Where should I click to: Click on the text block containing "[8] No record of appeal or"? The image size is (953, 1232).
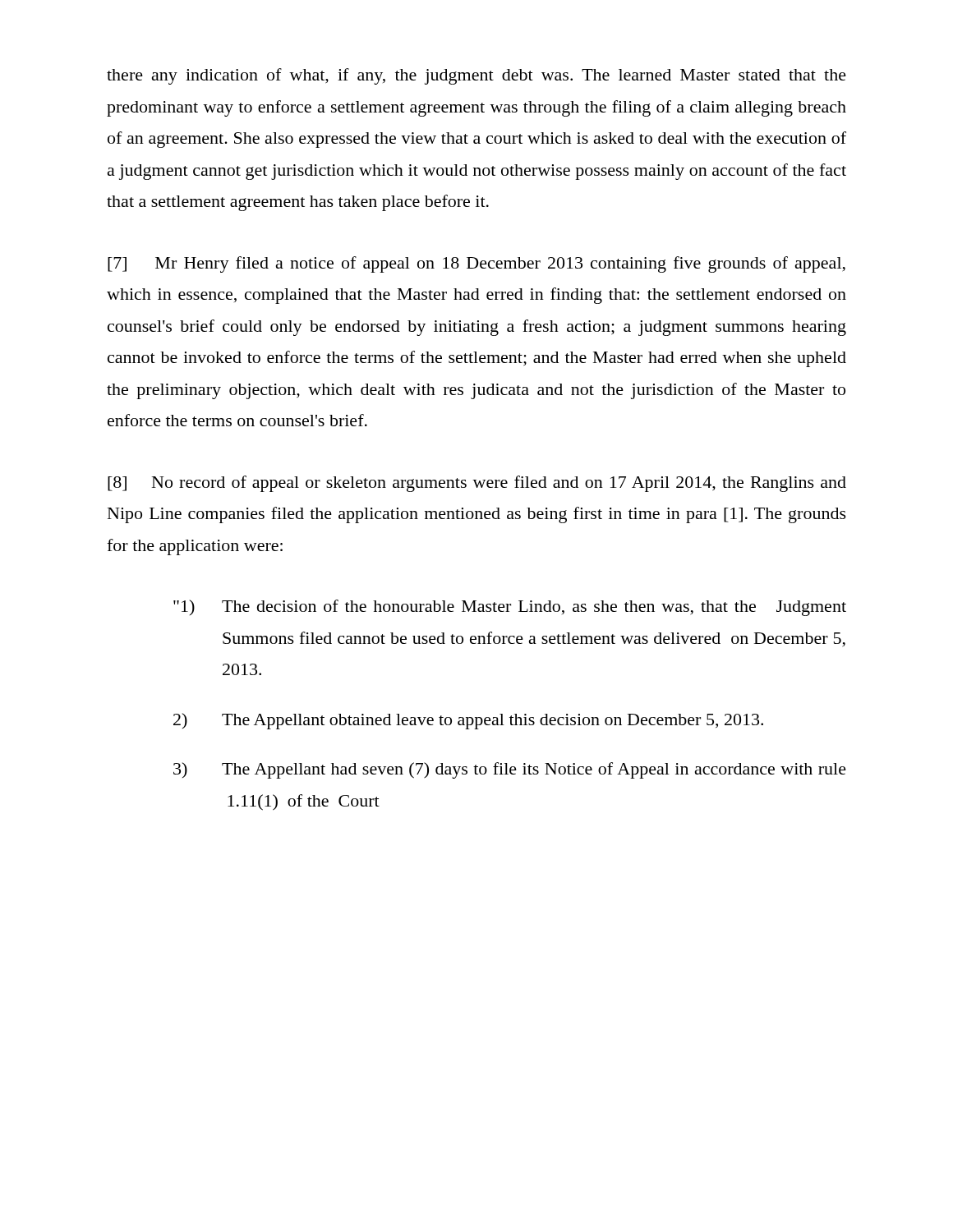(476, 513)
